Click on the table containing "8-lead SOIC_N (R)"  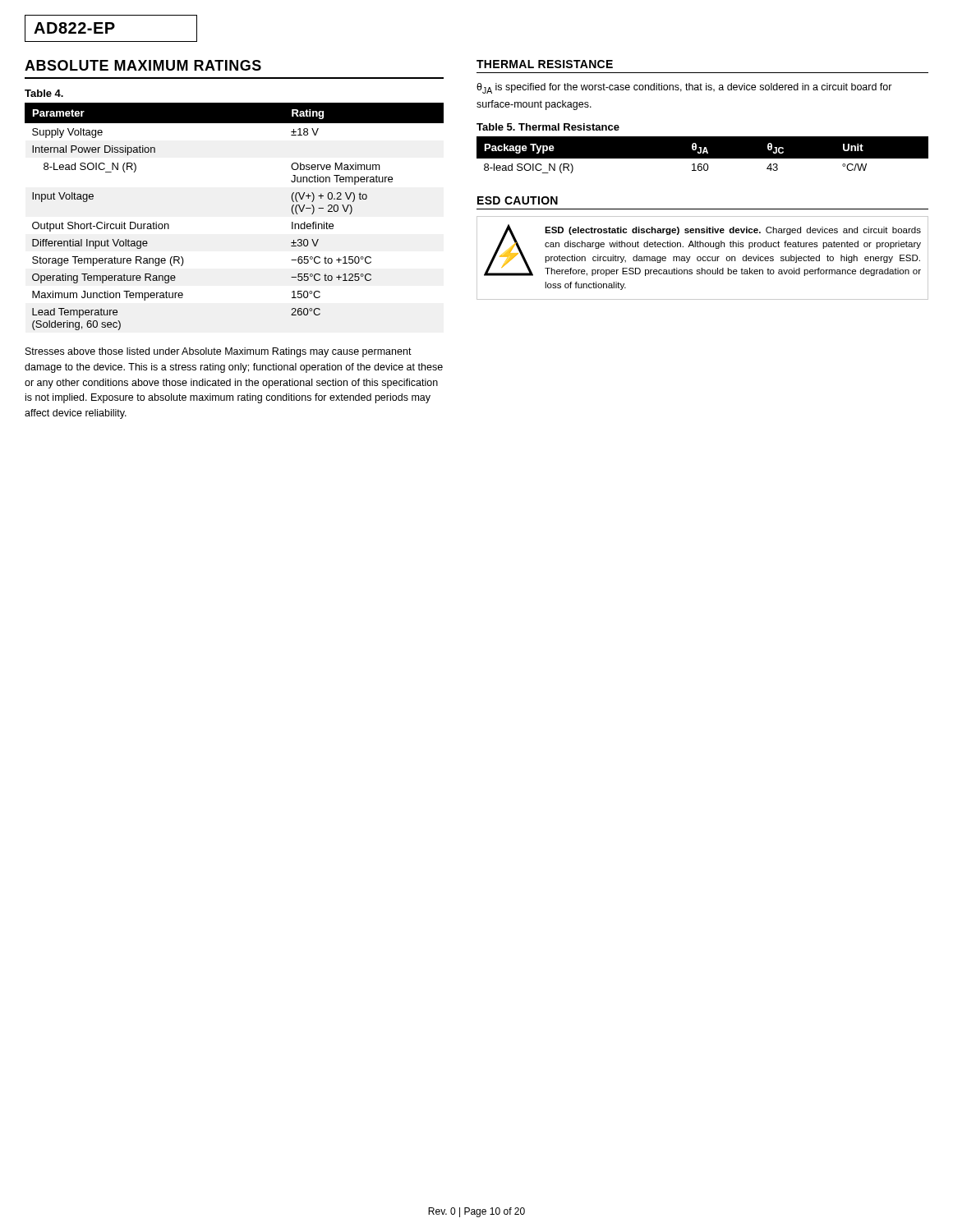click(702, 156)
